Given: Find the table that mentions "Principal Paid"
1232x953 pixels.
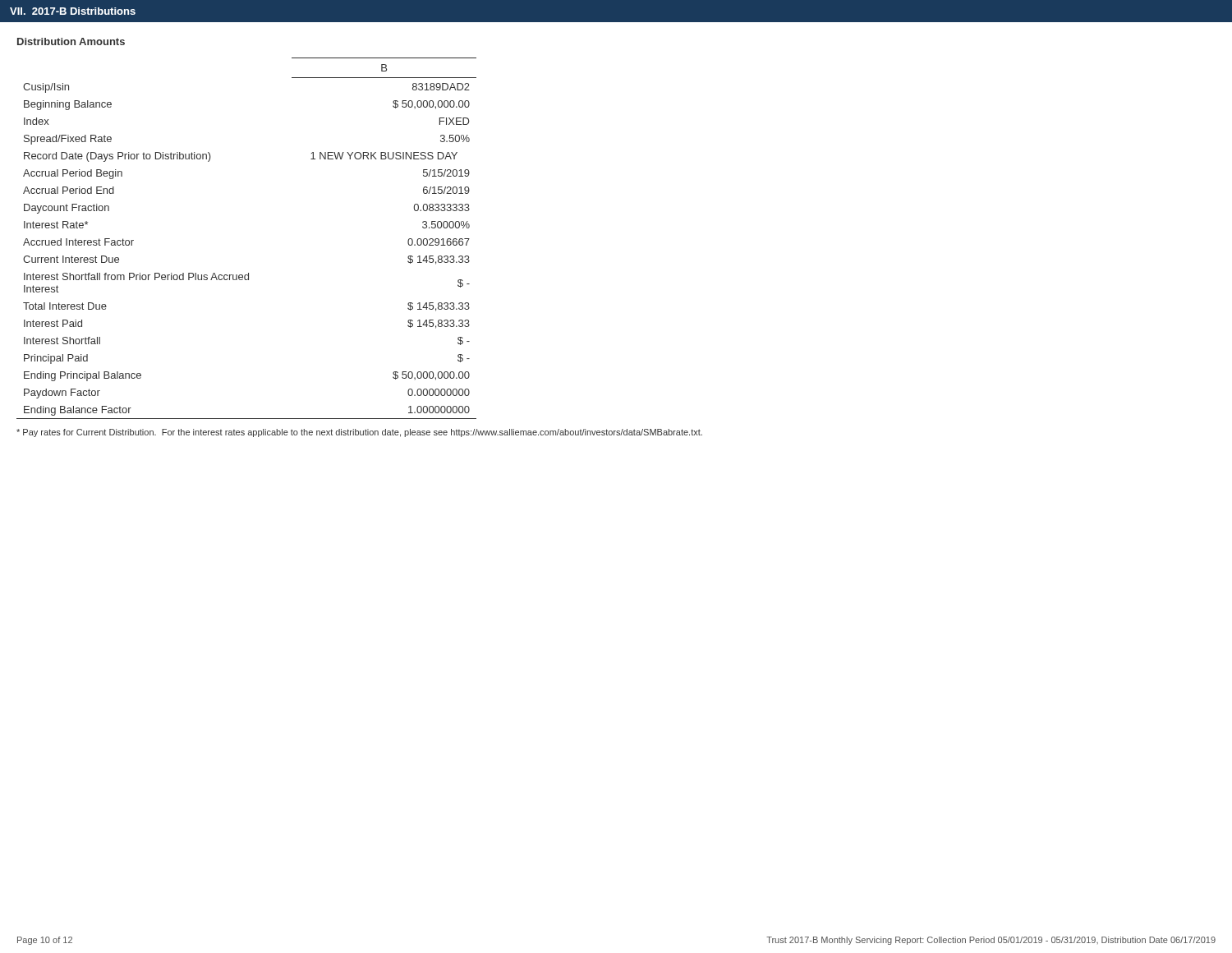Looking at the screenshot, I should [x=616, y=238].
